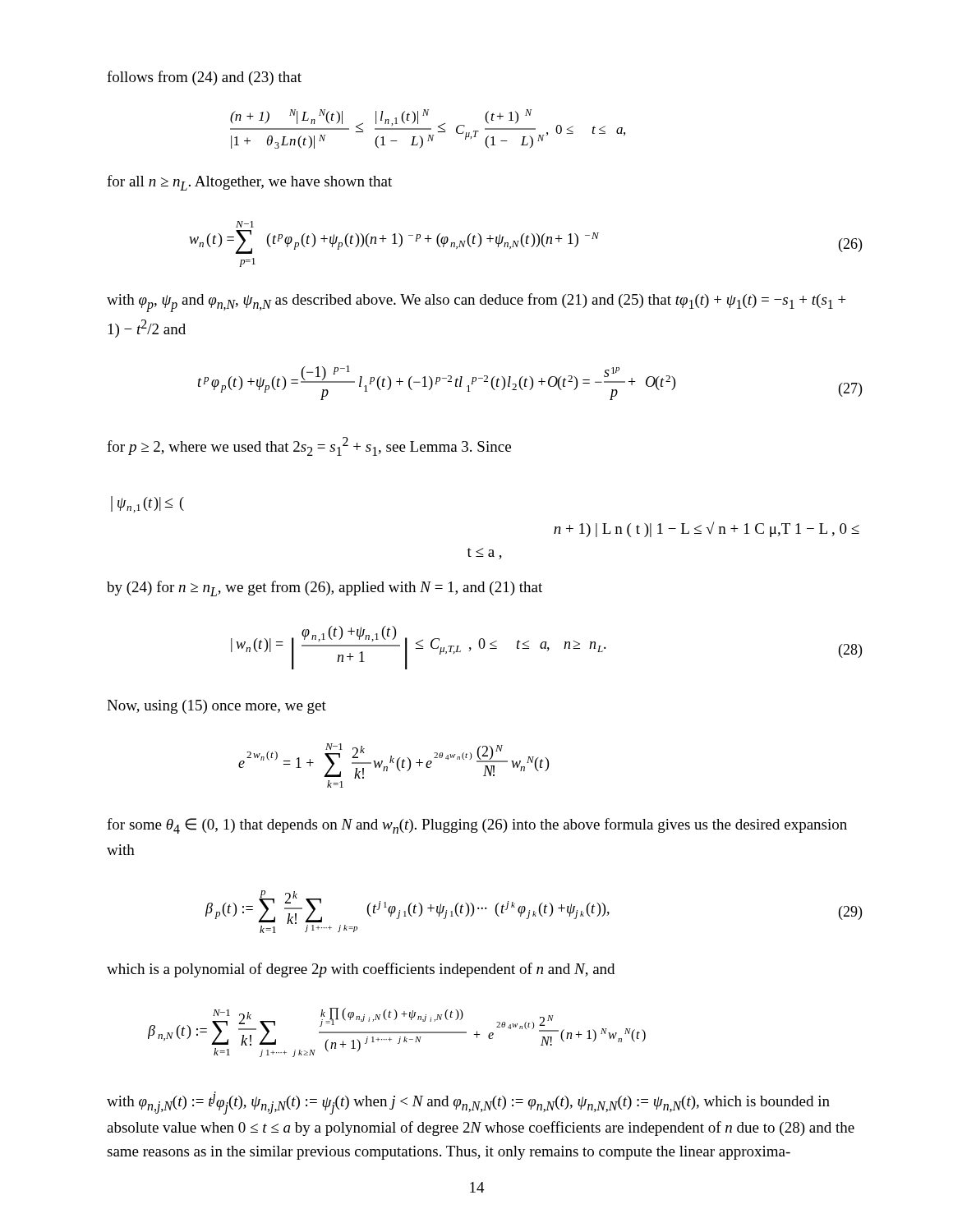Locate the block of text that opens with "by (24) for n ≥ nL,"
The image size is (953, 1232).
[x=325, y=588]
